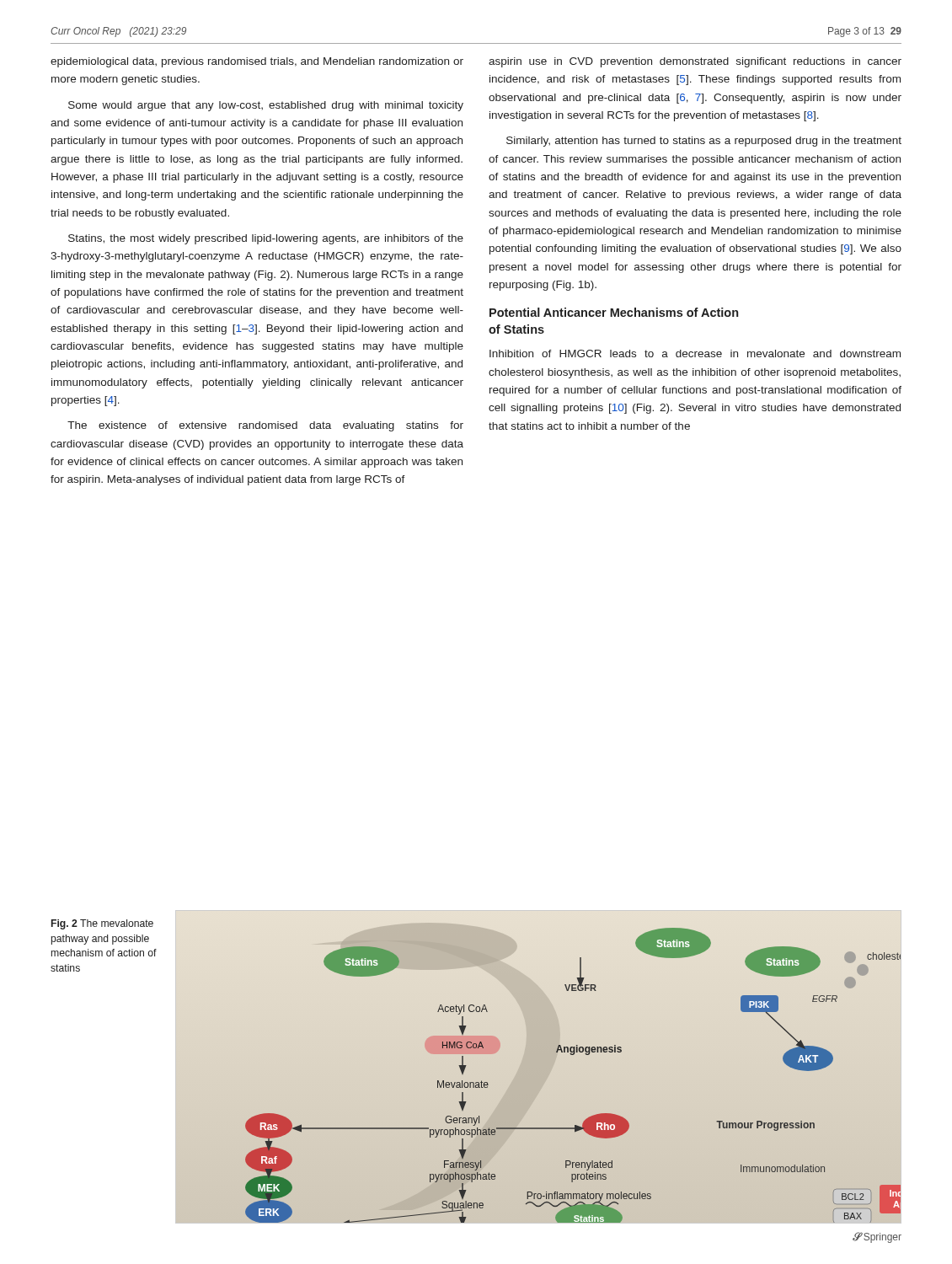Point to the caption beginning "Fig. 2 The mevalonate pathway and"
952x1264 pixels.
(103, 946)
